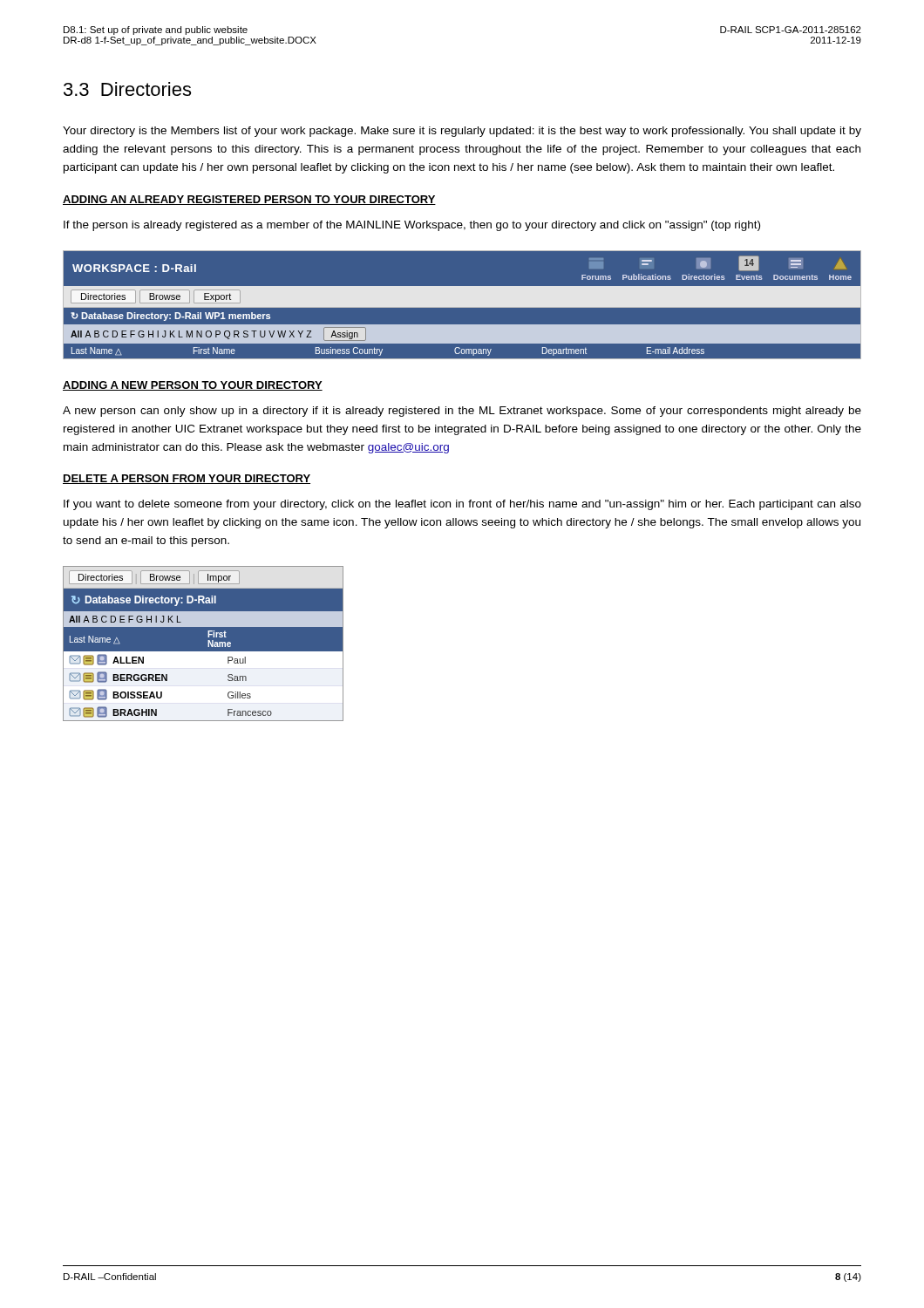Click on the block starting "A new person can only show"
Screen dimensions: 1308x924
click(462, 428)
